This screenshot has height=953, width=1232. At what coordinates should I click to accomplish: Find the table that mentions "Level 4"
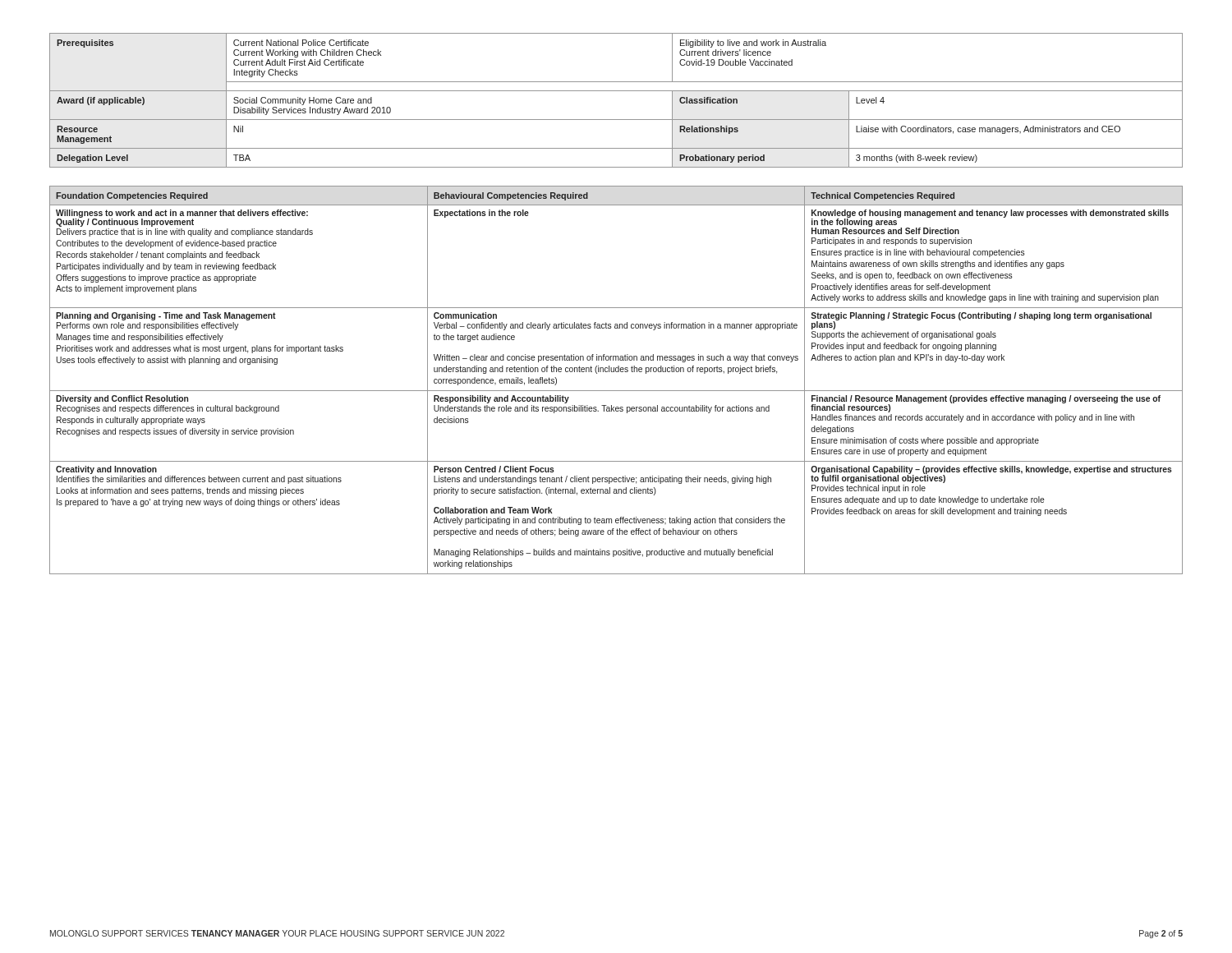(x=616, y=100)
